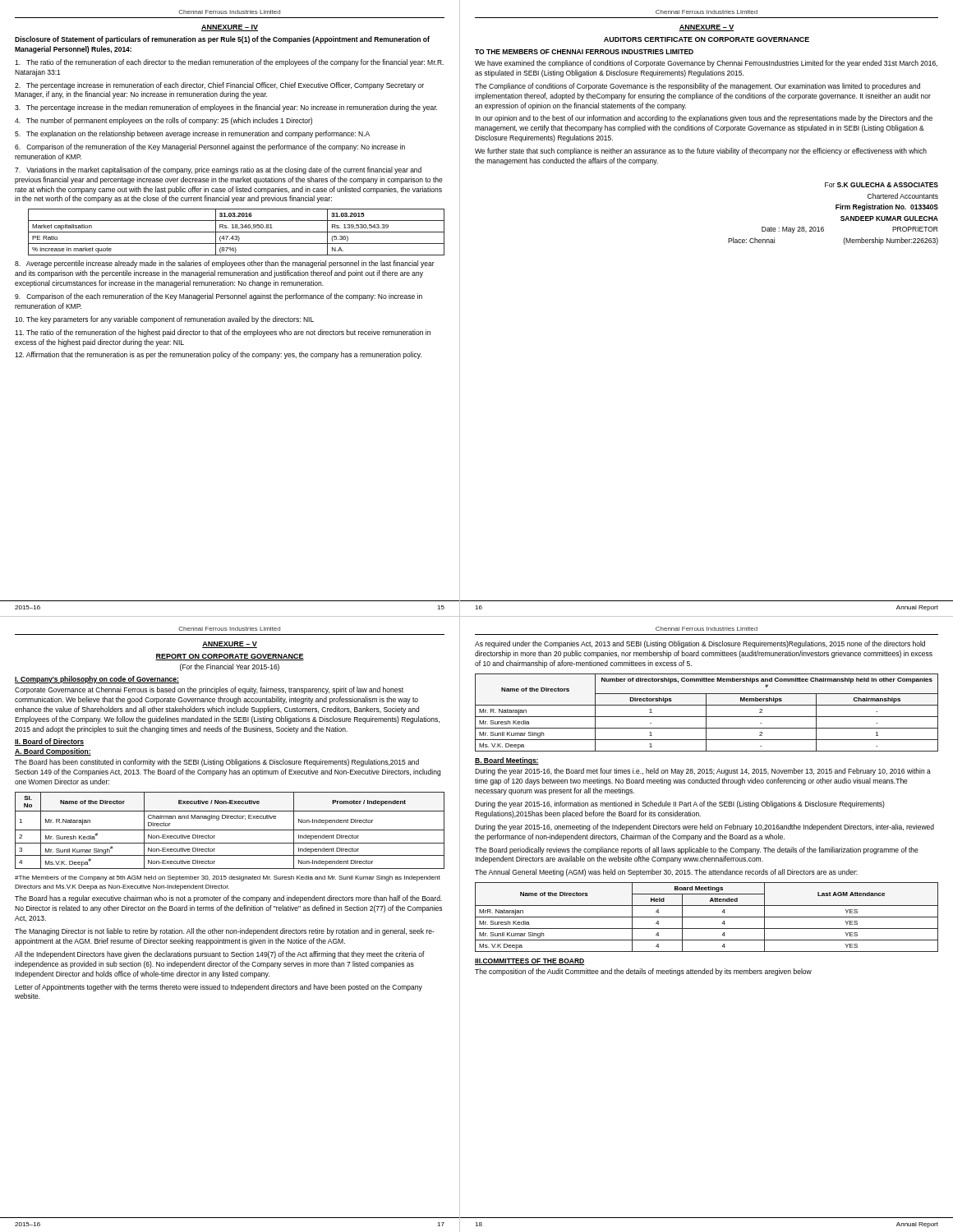
Task: Find the block on this page that starts "5. The explanation on the relationship between average"
Action: click(192, 134)
